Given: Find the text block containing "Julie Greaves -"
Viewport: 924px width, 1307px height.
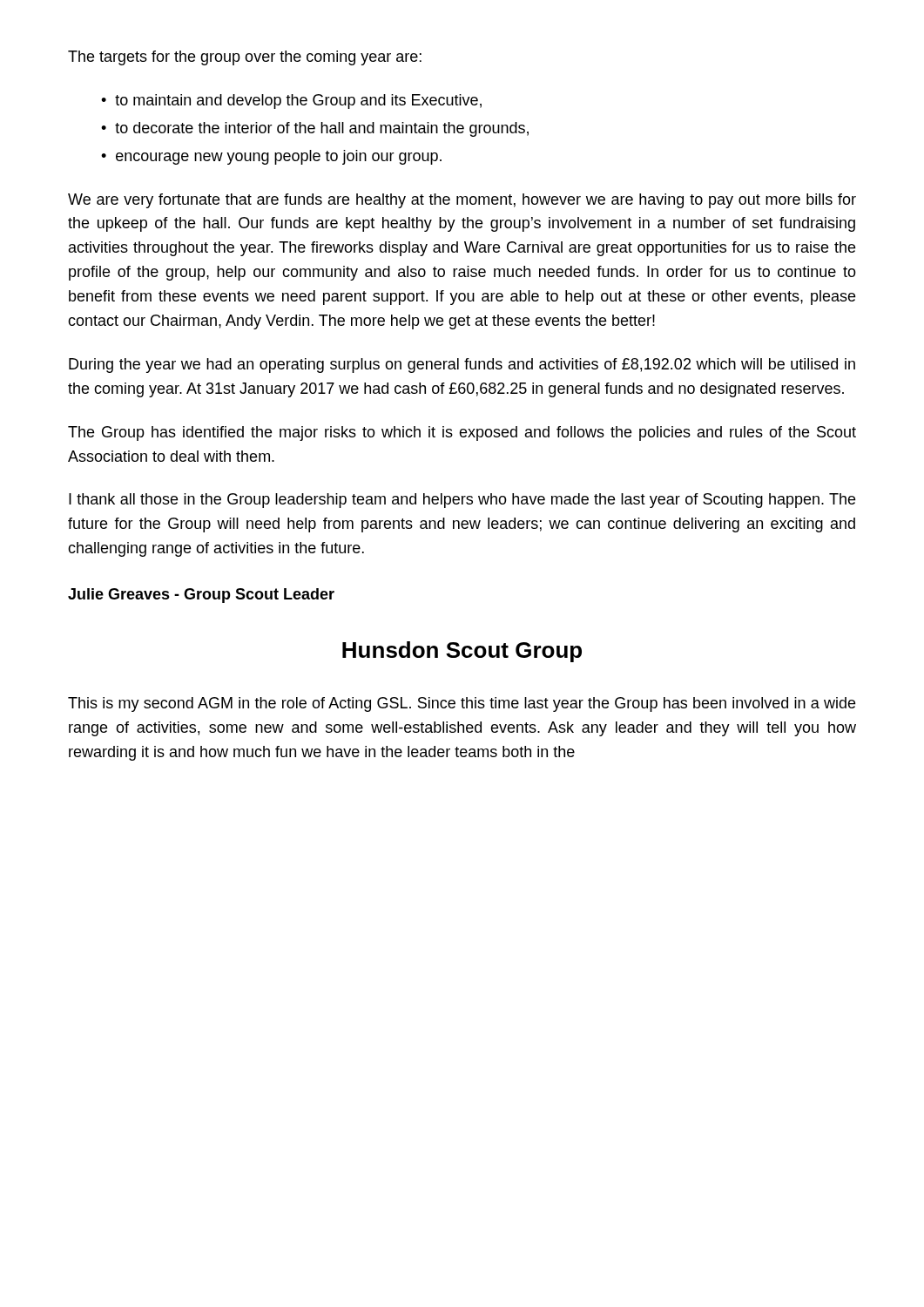Looking at the screenshot, I should [201, 594].
